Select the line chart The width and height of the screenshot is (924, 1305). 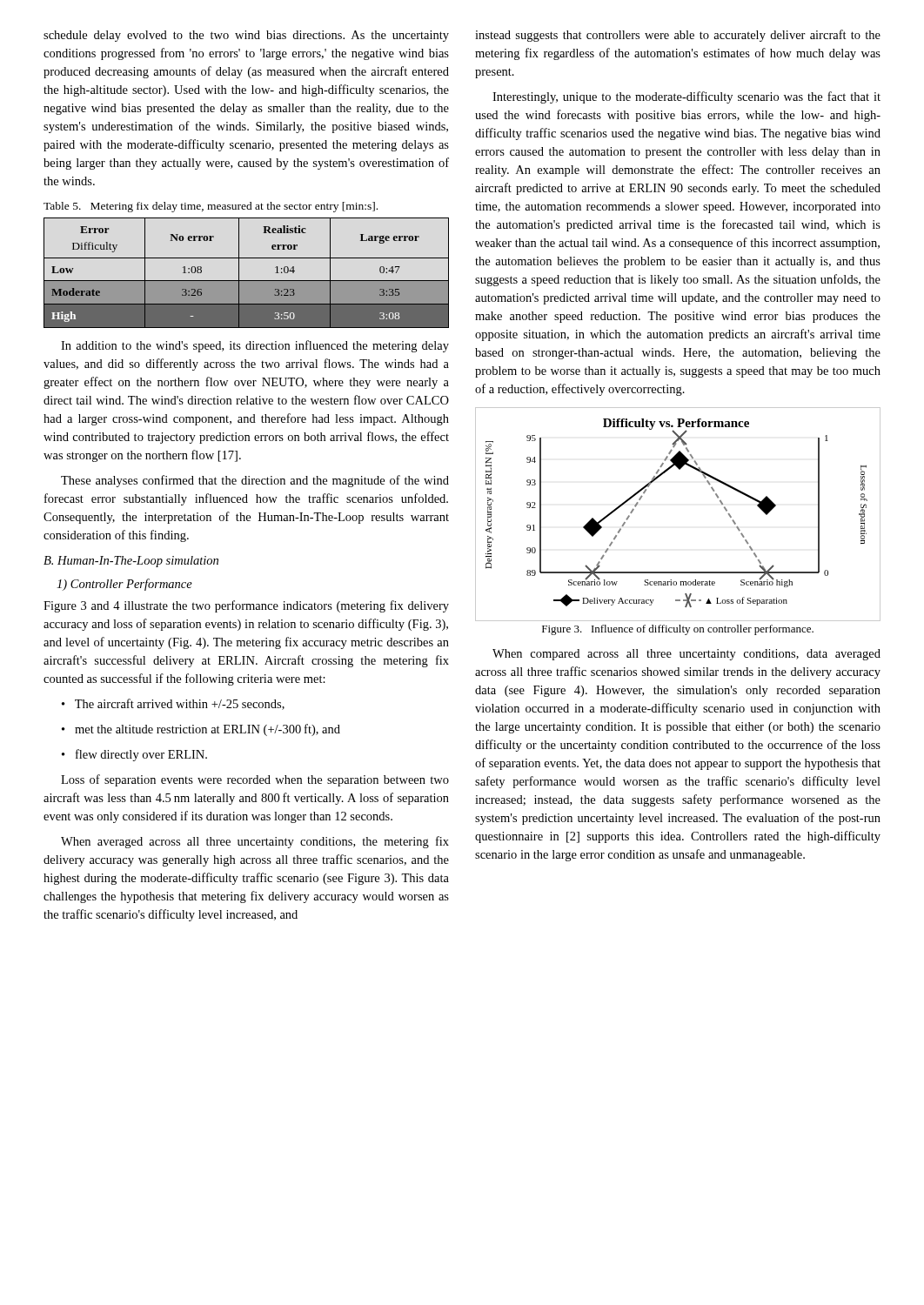(678, 514)
